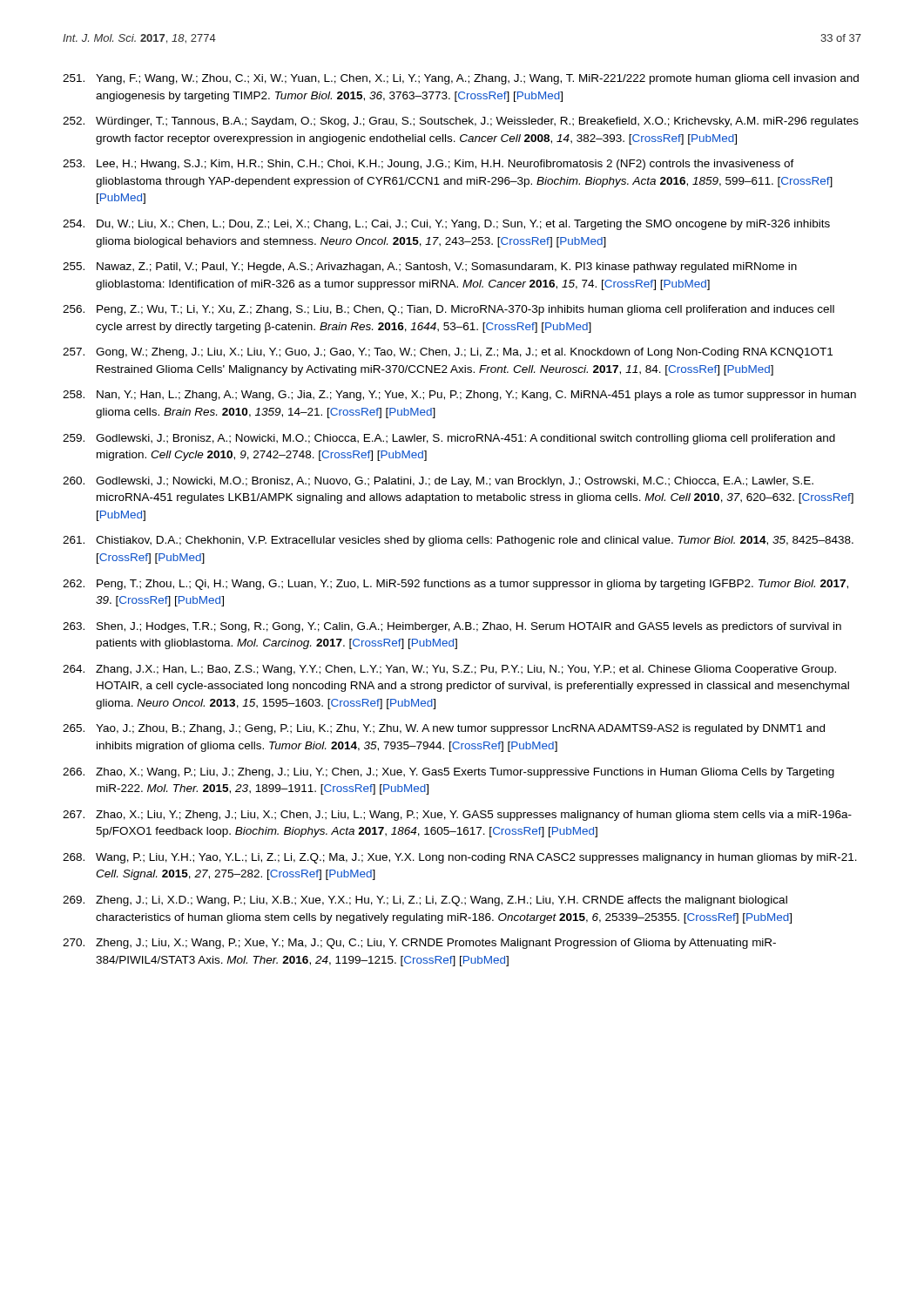The height and width of the screenshot is (1307, 924).
Task: Where is the passage that starts "265. Yao, J.; Zhou, B.; Zhang, J.; Geng,"?
Action: tap(462, 737)
